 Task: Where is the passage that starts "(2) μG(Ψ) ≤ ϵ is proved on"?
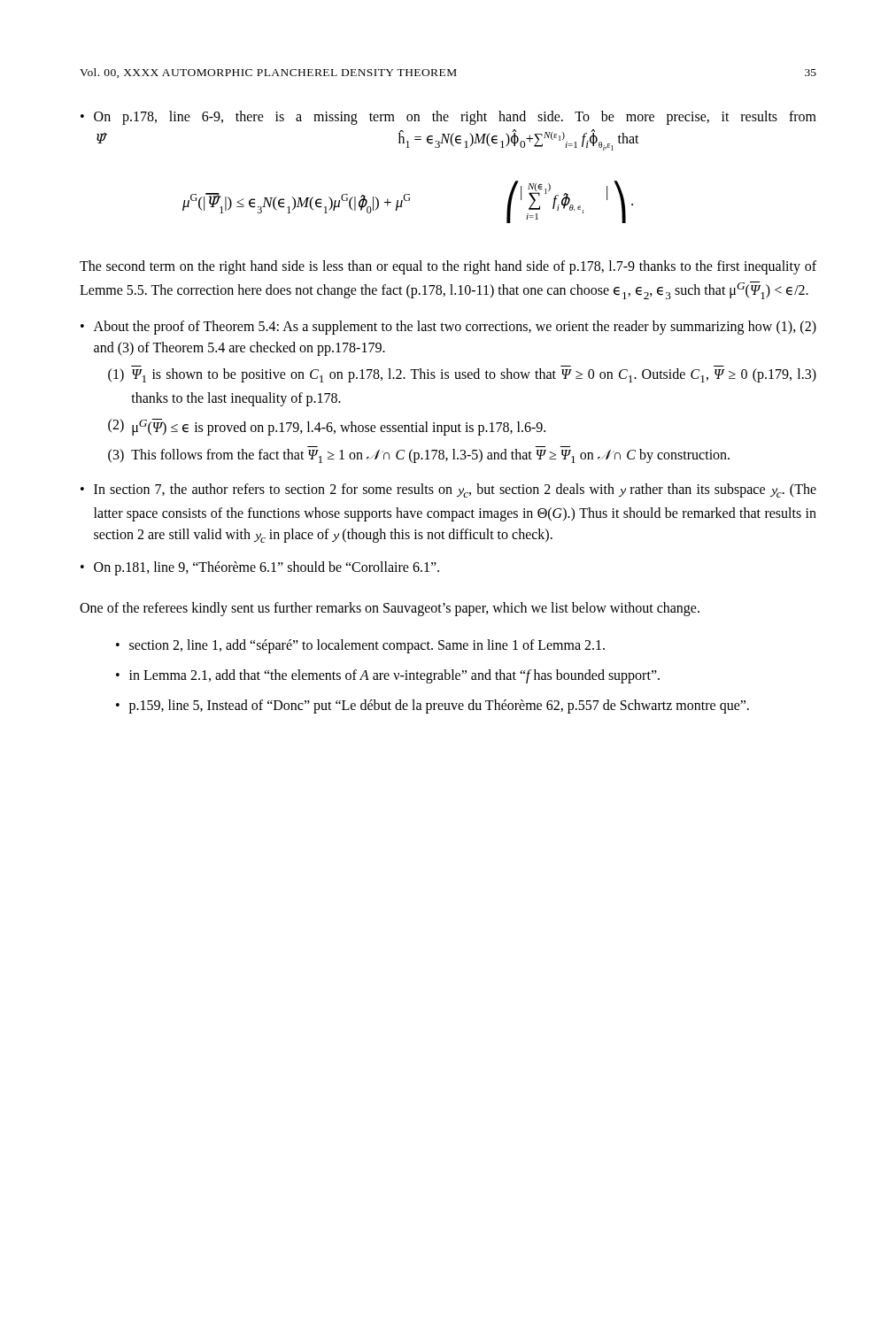click(462, 427)
